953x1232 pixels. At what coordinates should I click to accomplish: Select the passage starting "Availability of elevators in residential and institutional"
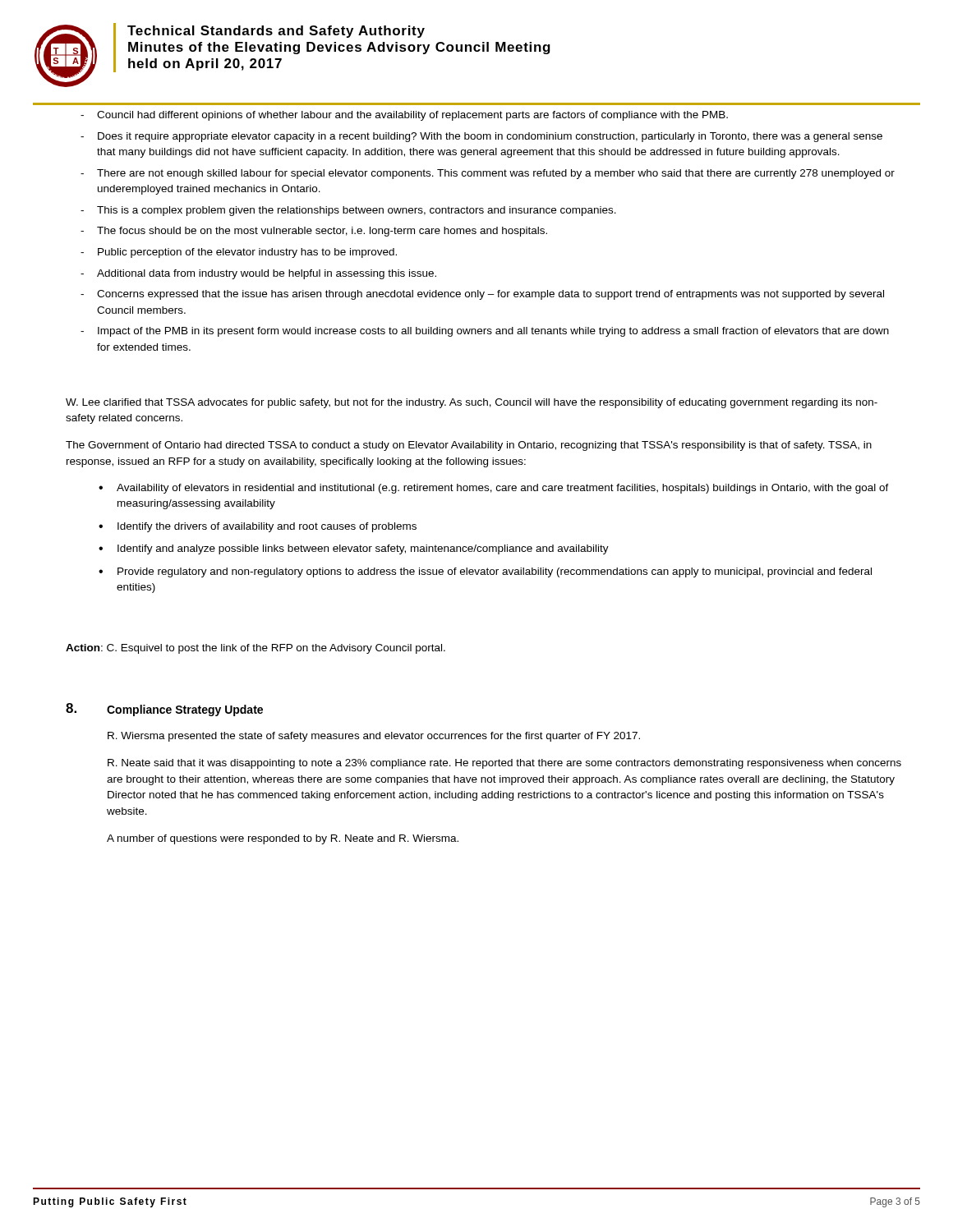[502, 495]
